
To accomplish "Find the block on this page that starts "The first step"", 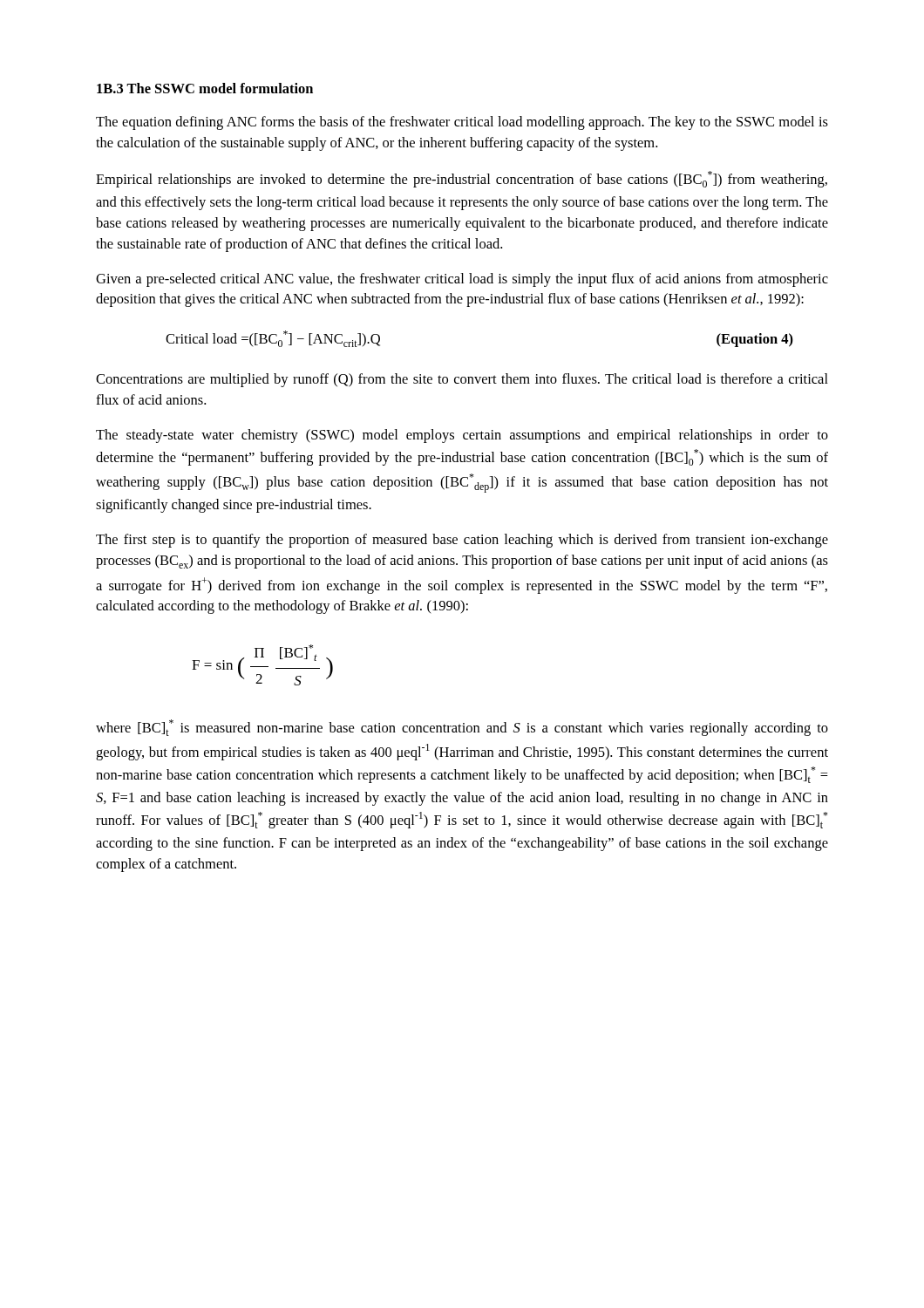I will (x=462, y=573).
